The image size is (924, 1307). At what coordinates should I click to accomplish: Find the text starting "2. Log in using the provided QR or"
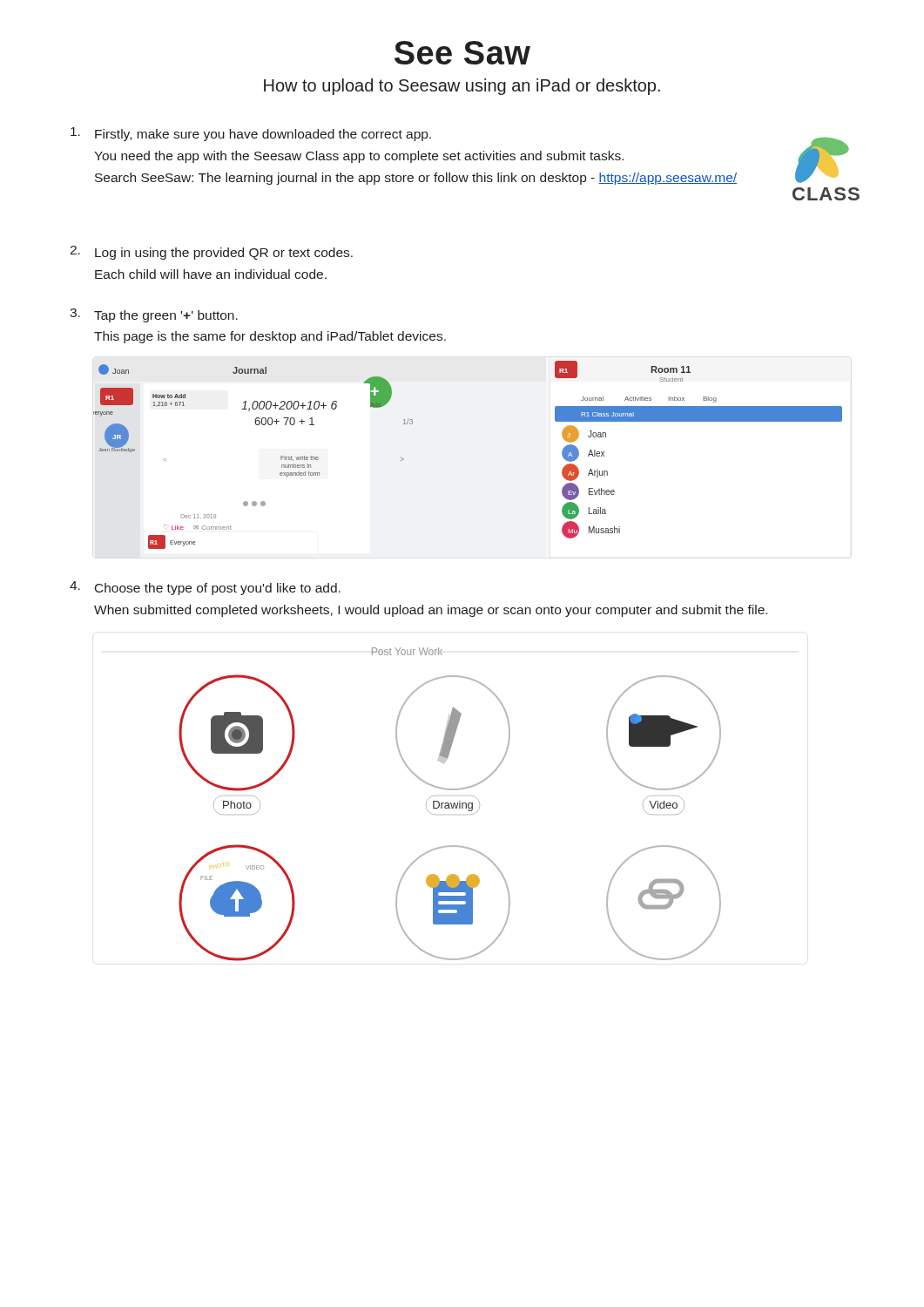(x=212, y=264)
